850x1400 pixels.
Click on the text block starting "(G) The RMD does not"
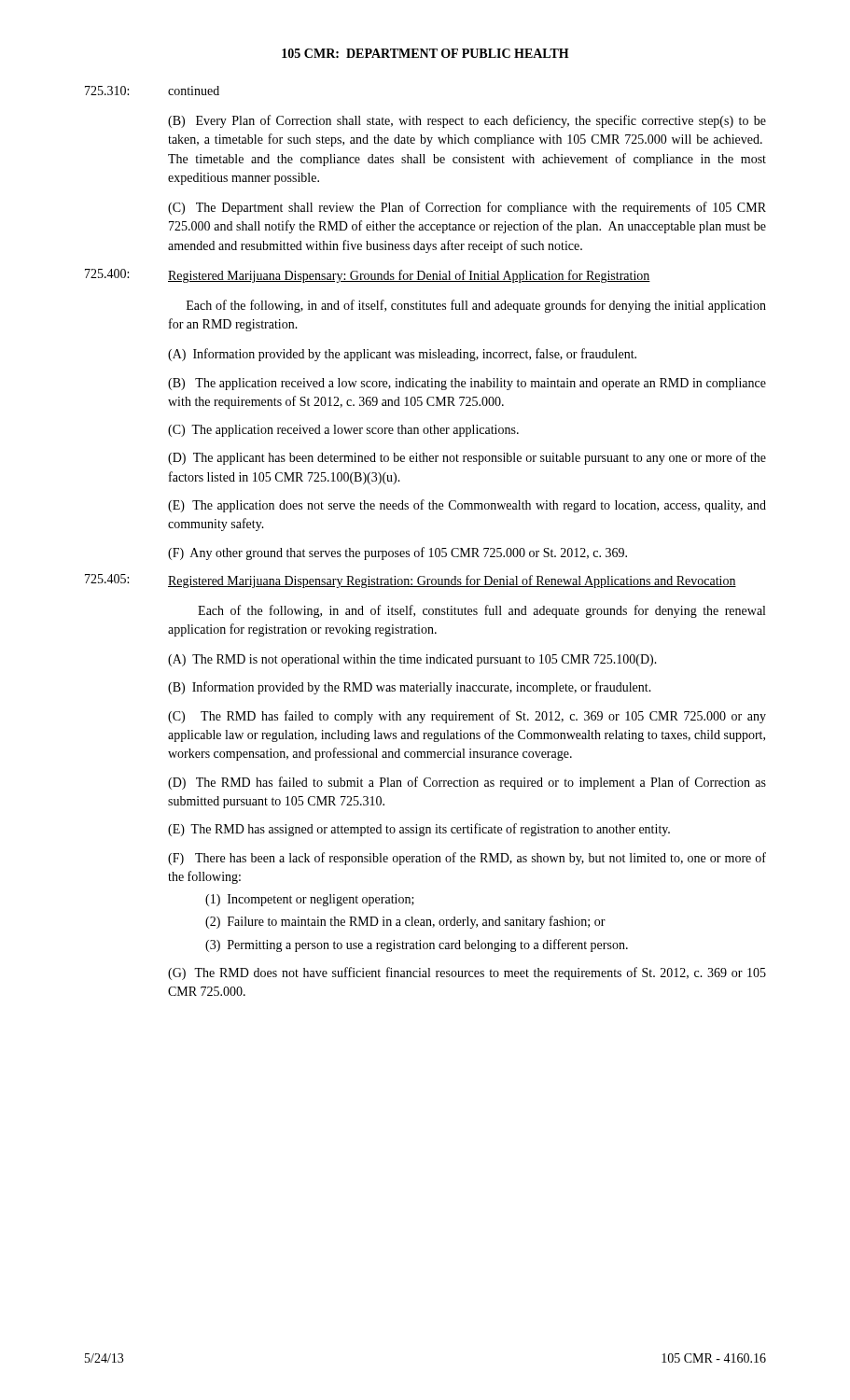click(467, 982)
